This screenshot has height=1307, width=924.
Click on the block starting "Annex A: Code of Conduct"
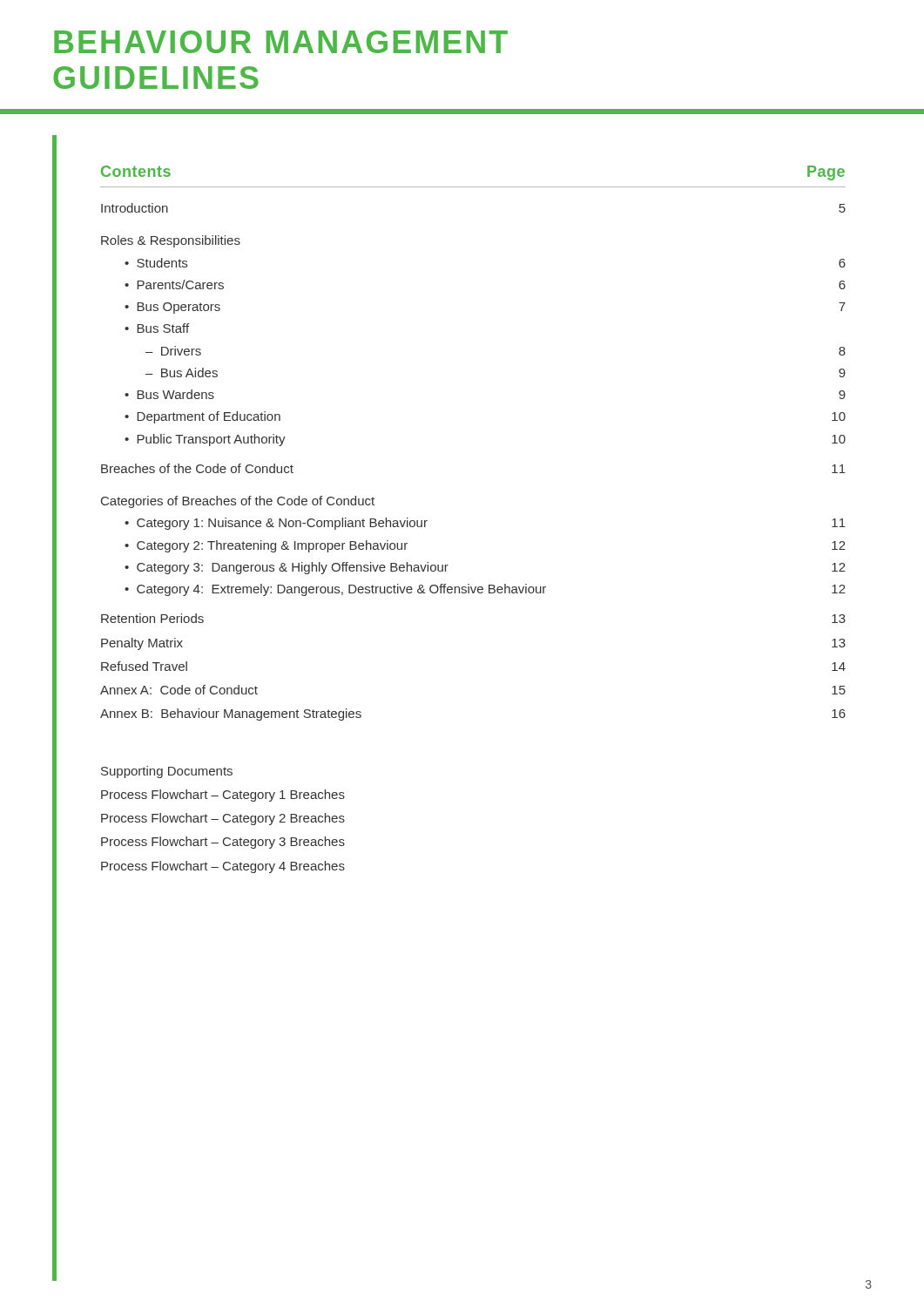coord(179,689)
